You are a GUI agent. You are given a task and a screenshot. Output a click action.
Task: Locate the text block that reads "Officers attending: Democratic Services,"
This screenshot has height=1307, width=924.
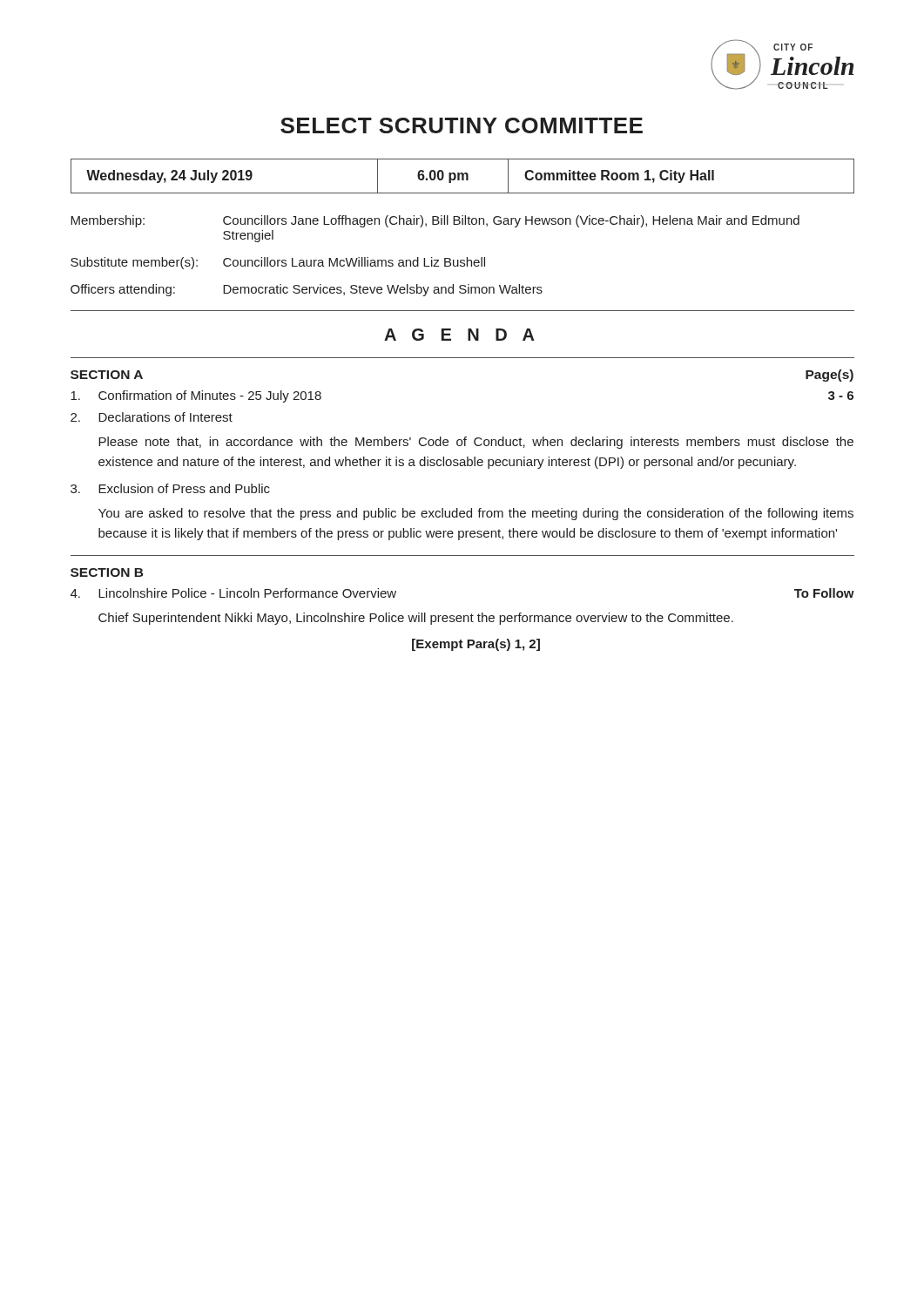coord(462,289)
